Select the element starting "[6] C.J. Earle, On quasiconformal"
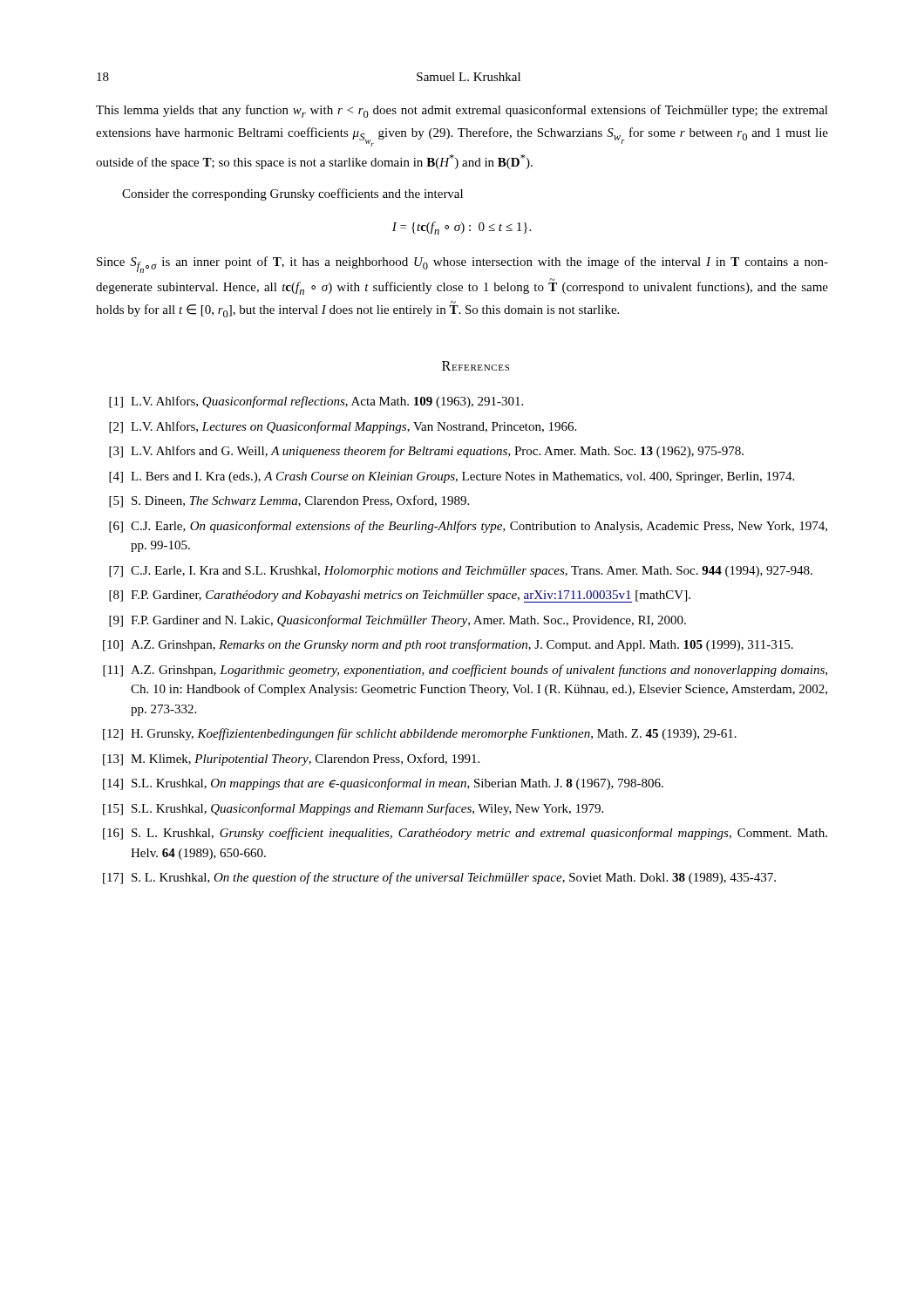Screen dimensions: 1308x924 (462, 535)
